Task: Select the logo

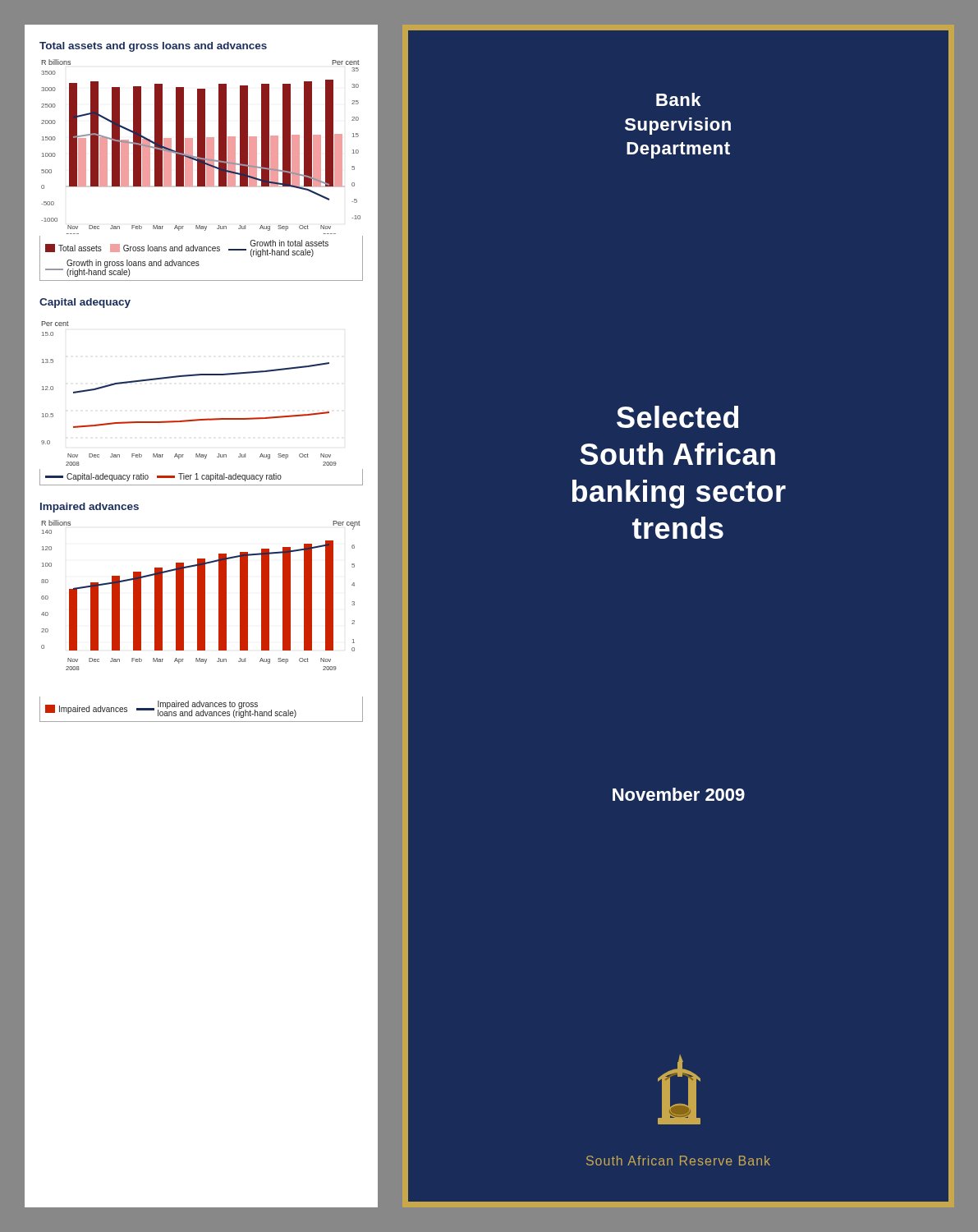Action: [678, 1106]
